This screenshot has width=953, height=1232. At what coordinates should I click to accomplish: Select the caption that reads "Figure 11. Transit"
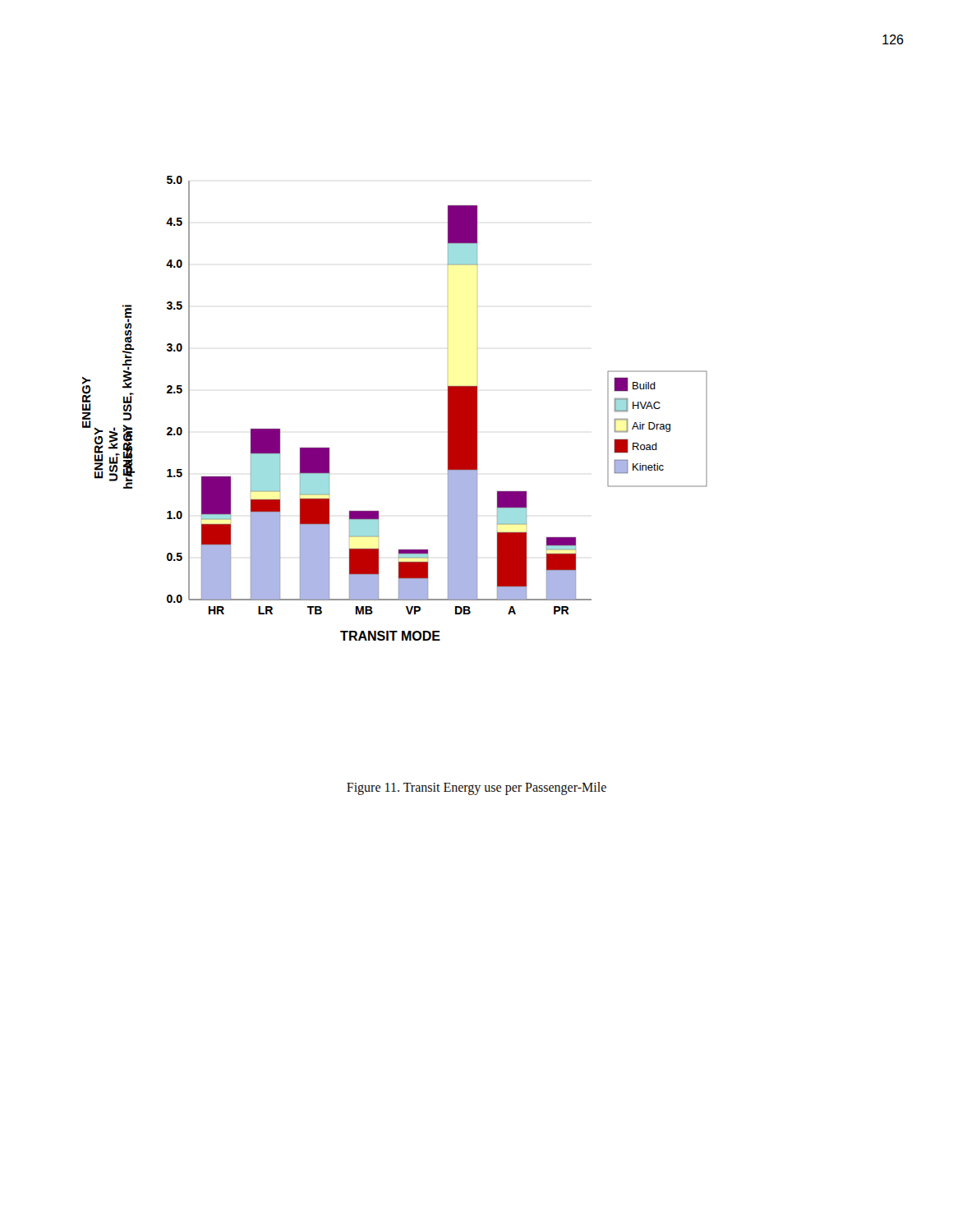click(x=476, y=787)
